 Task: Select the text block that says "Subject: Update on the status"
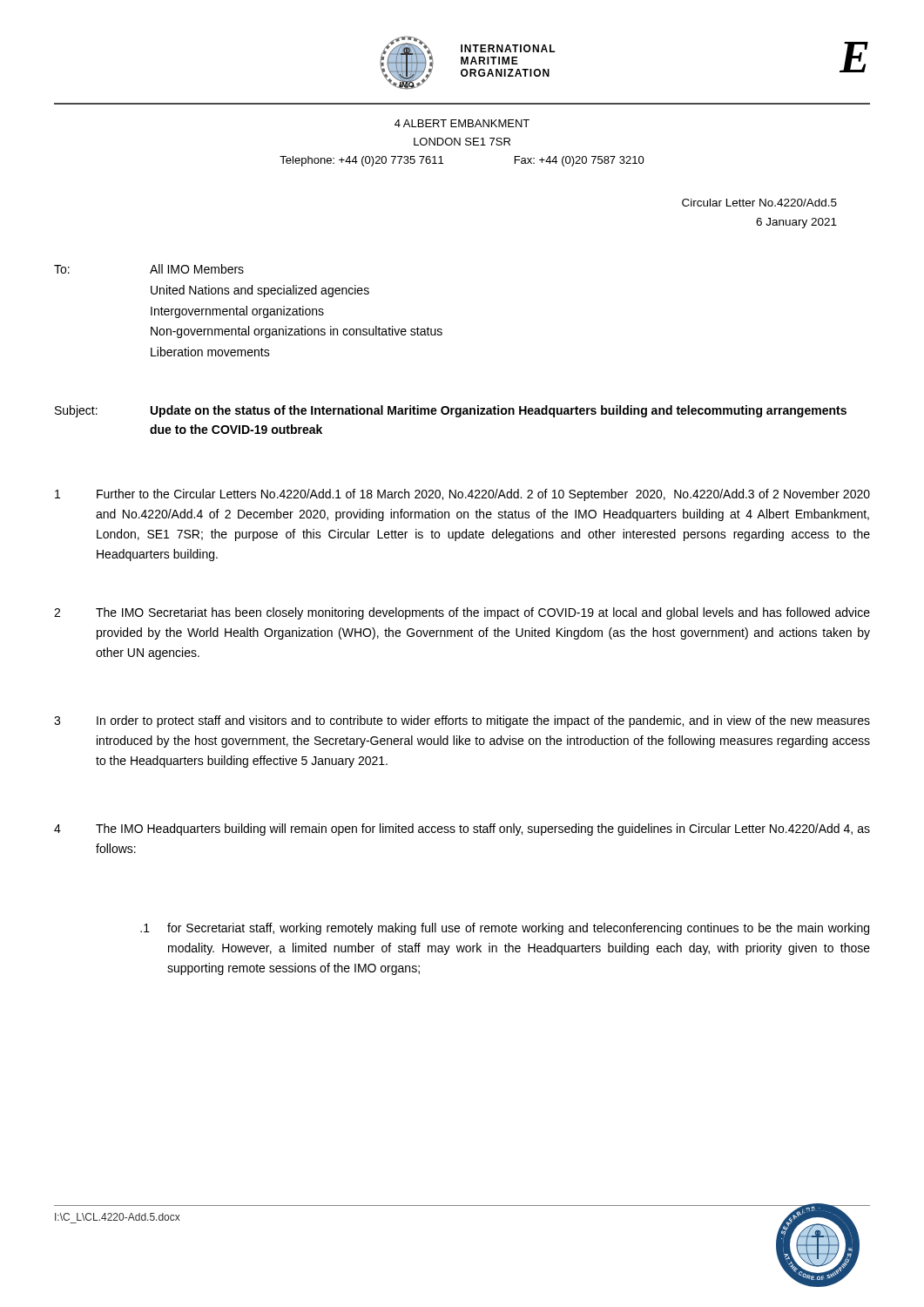point(462,420)
